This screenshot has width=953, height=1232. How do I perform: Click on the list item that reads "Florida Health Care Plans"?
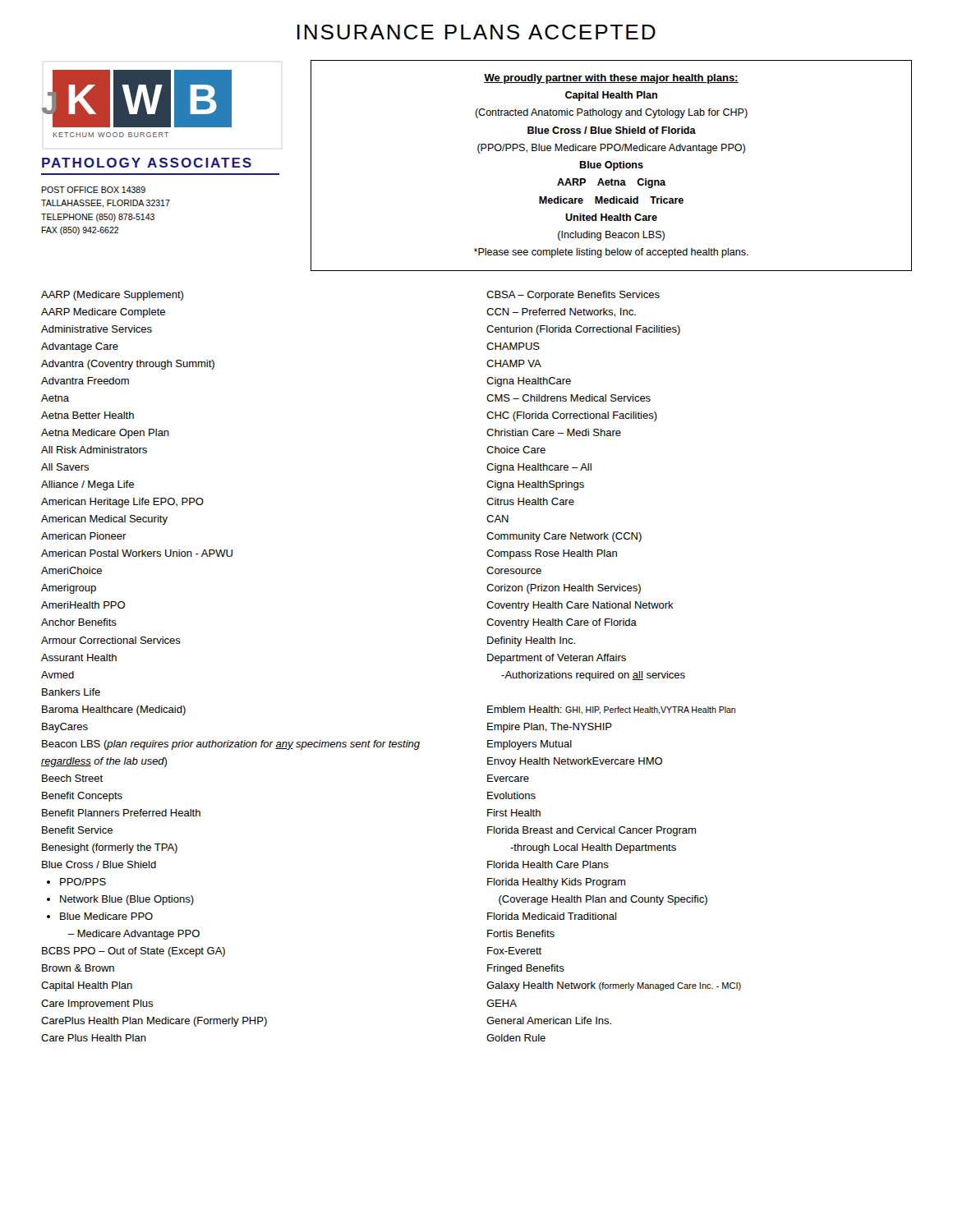[547, 865]
